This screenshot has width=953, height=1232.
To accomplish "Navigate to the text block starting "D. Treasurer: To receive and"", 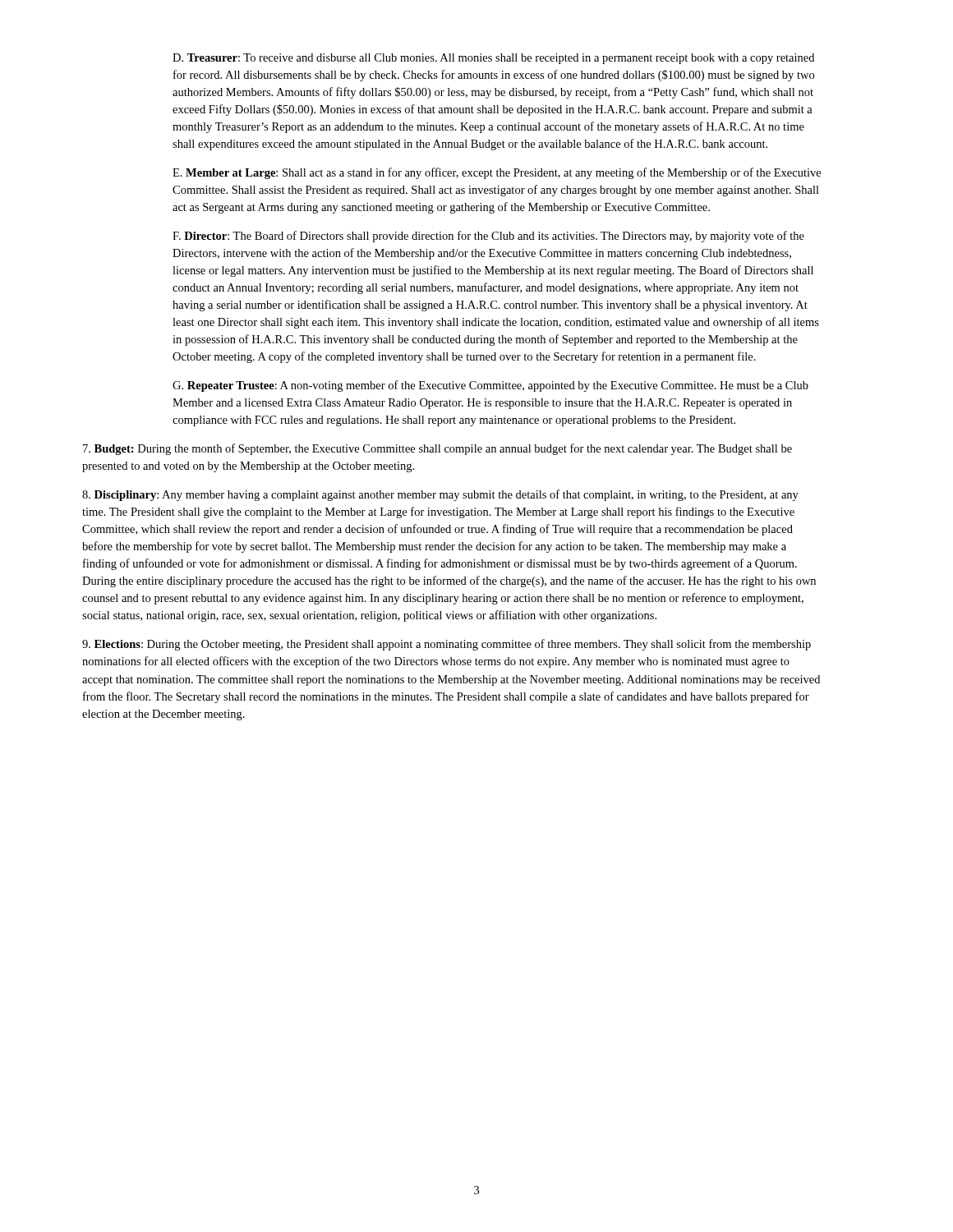I will [x=494, y=101].
